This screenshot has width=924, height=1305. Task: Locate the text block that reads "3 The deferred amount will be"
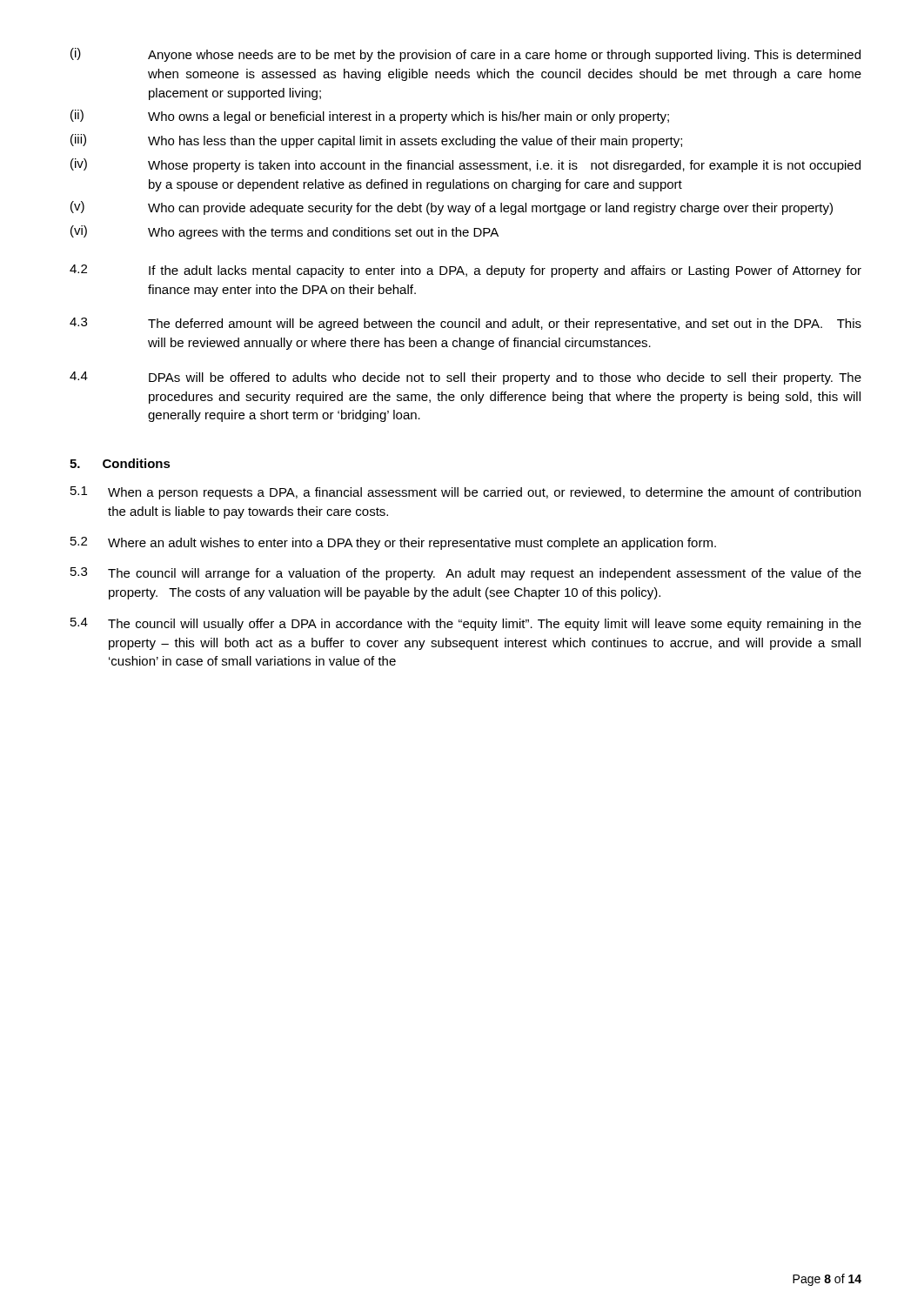[465, 333]
